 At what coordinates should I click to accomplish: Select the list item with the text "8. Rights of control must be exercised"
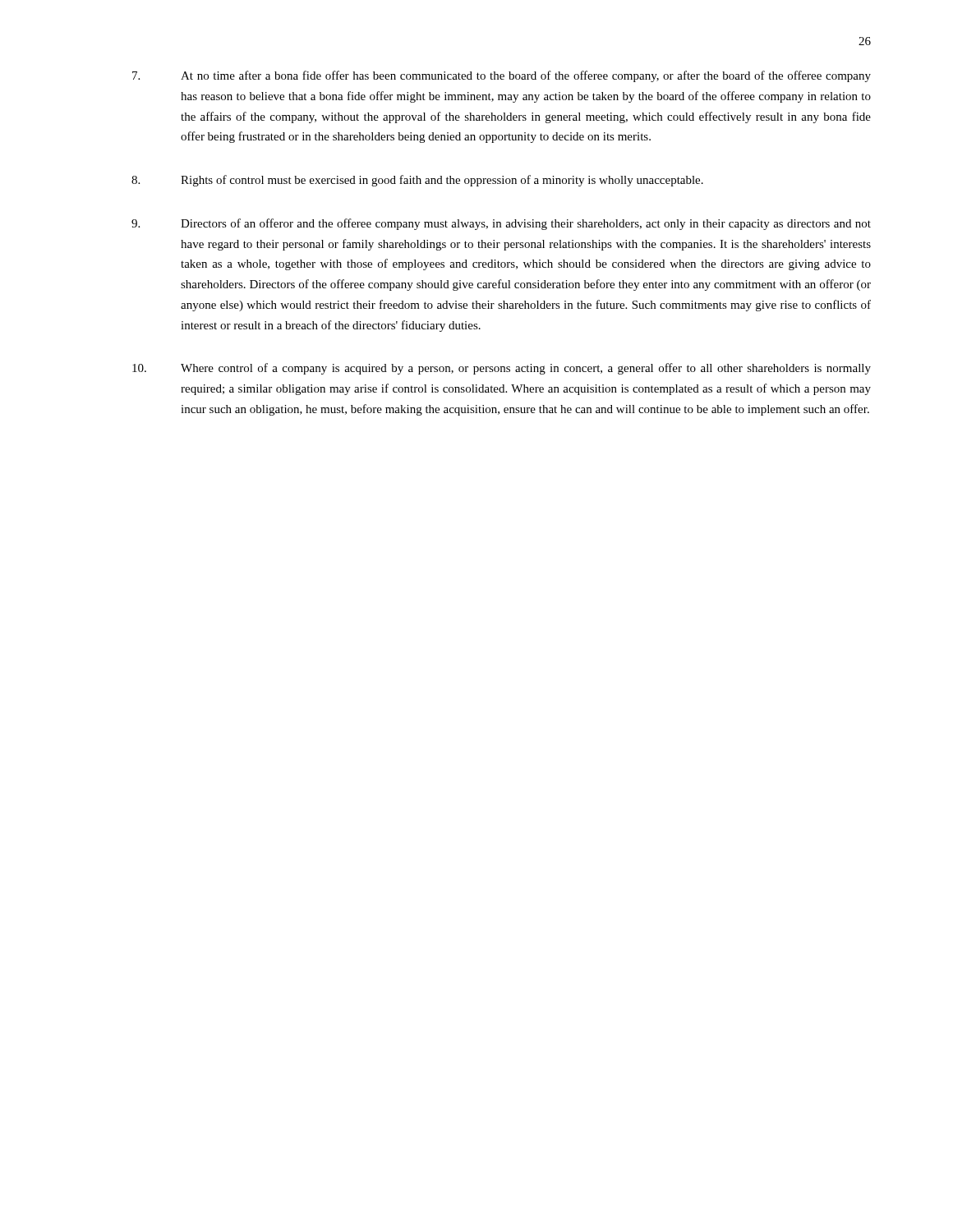[x=501, y=180]
